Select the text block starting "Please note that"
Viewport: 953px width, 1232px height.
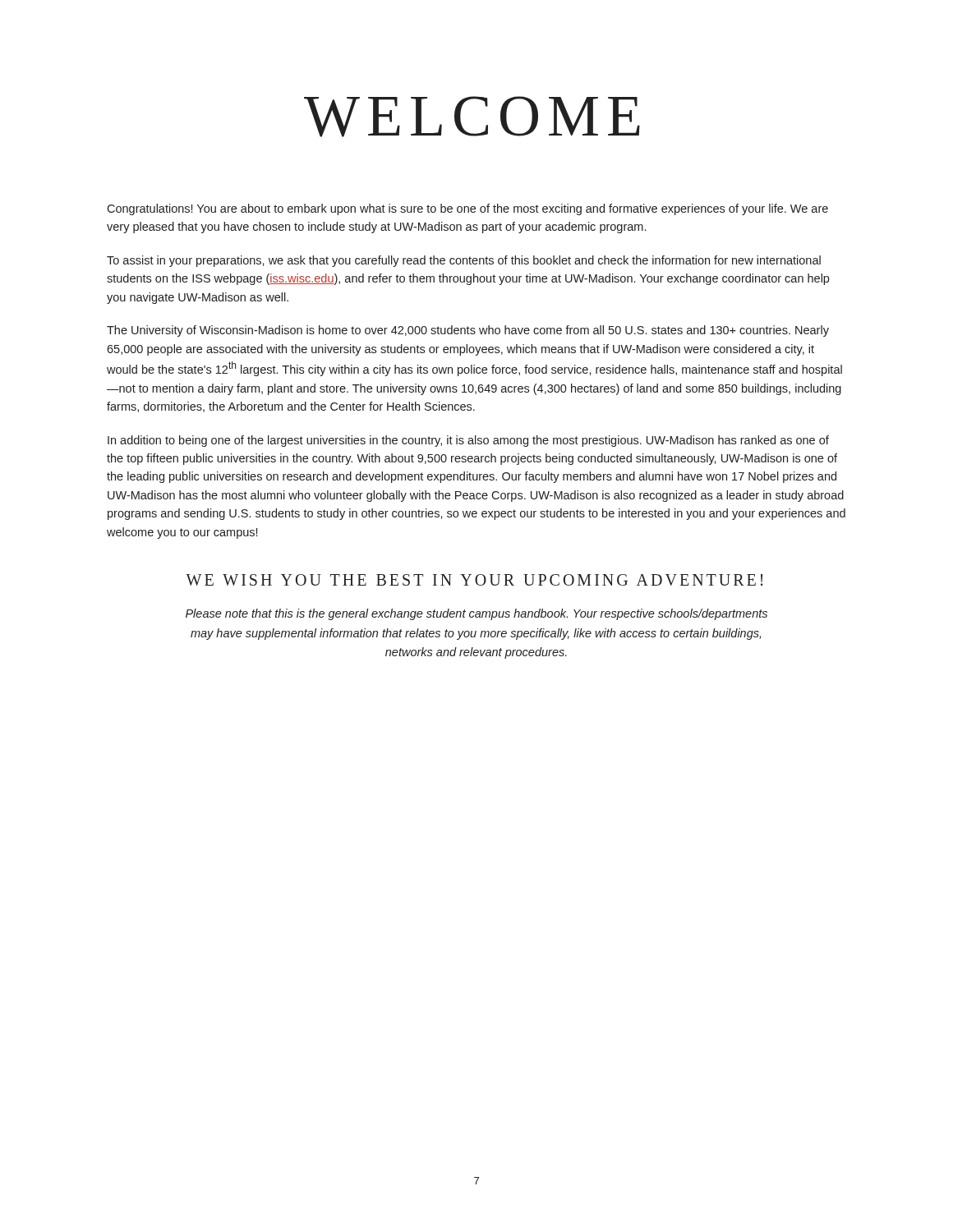tap(476, 633)
